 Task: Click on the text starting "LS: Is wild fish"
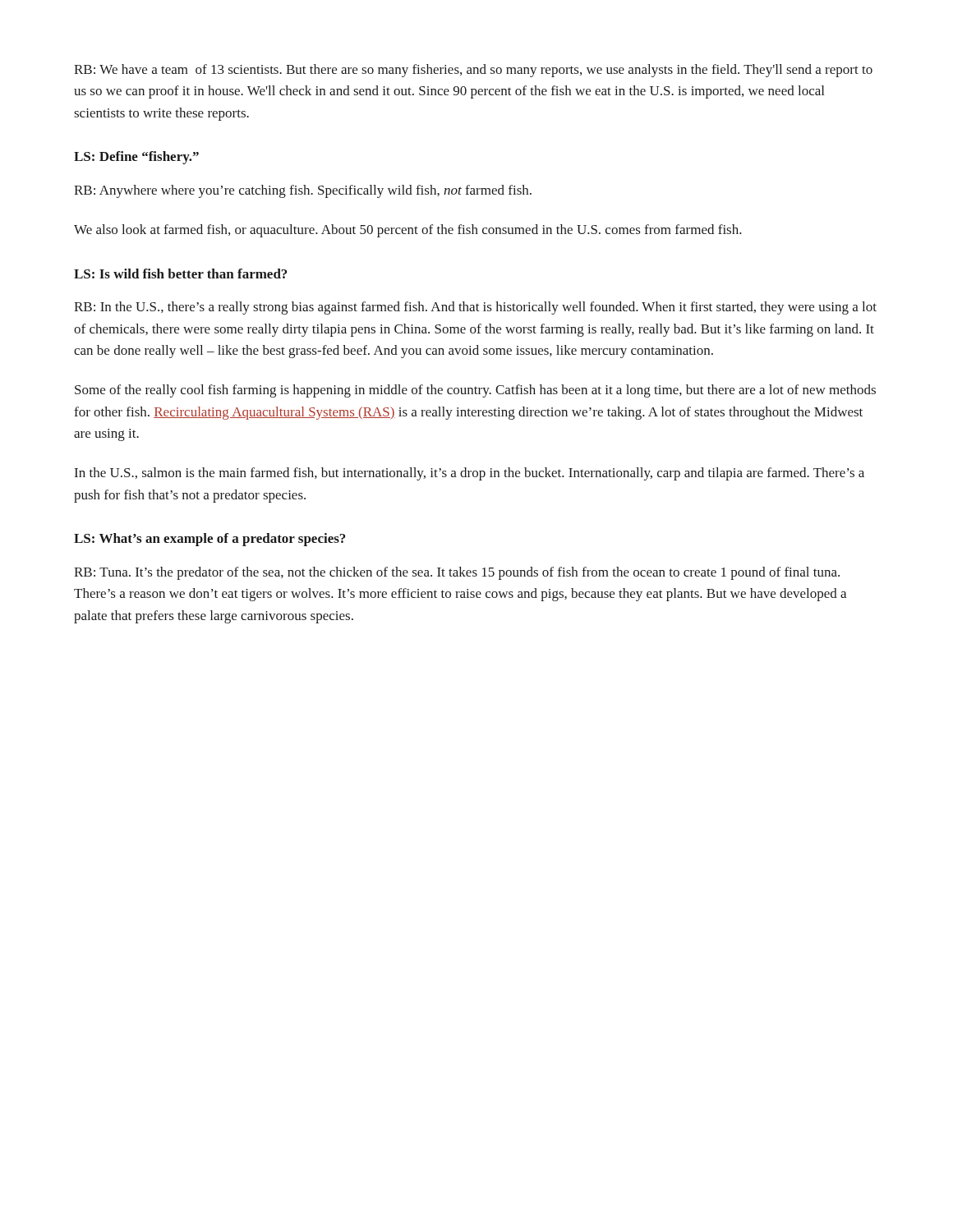coord(181,274)
